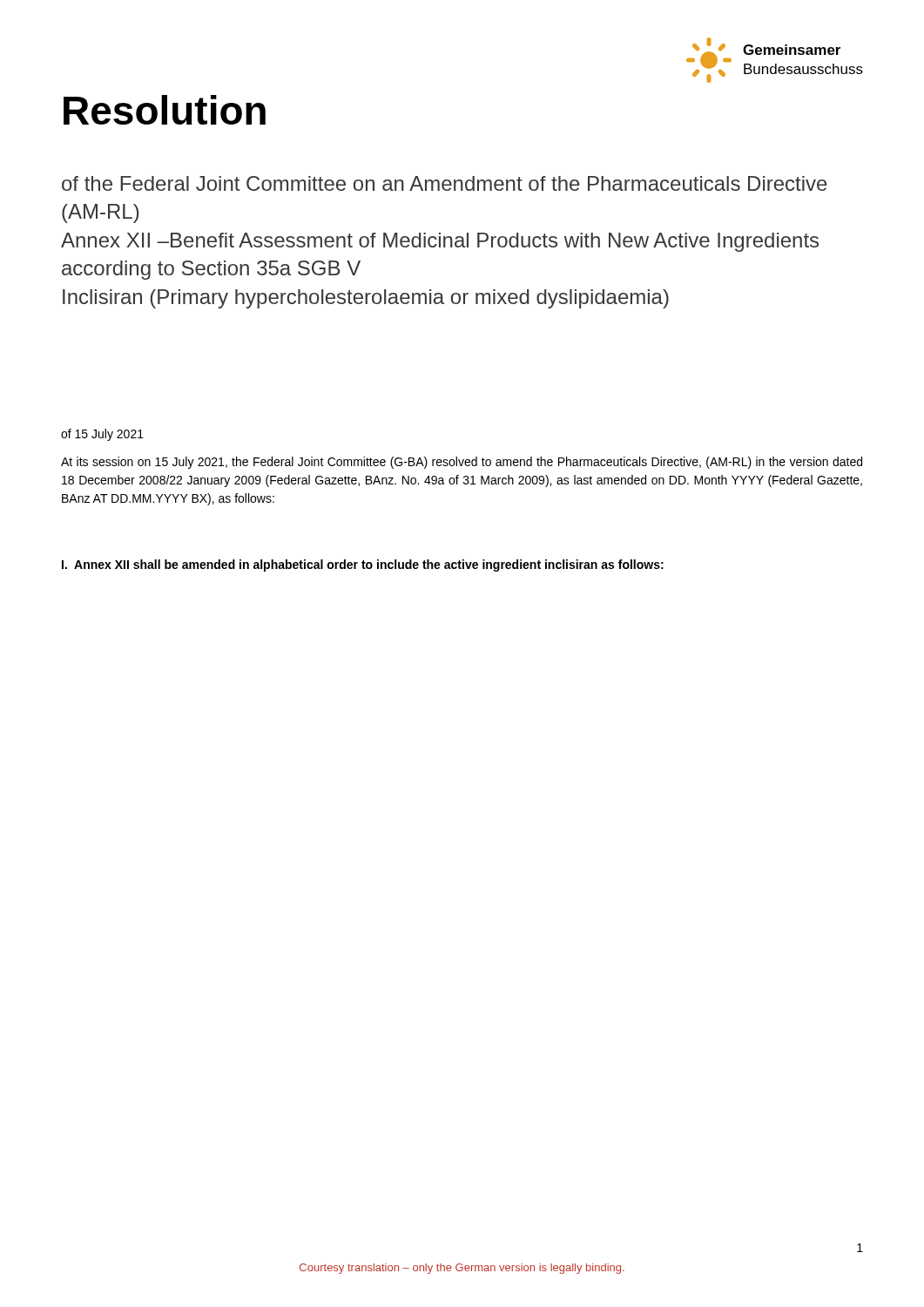Select the title
Viewport: 924px width, 1307px height.
click(x=164, y=111)
